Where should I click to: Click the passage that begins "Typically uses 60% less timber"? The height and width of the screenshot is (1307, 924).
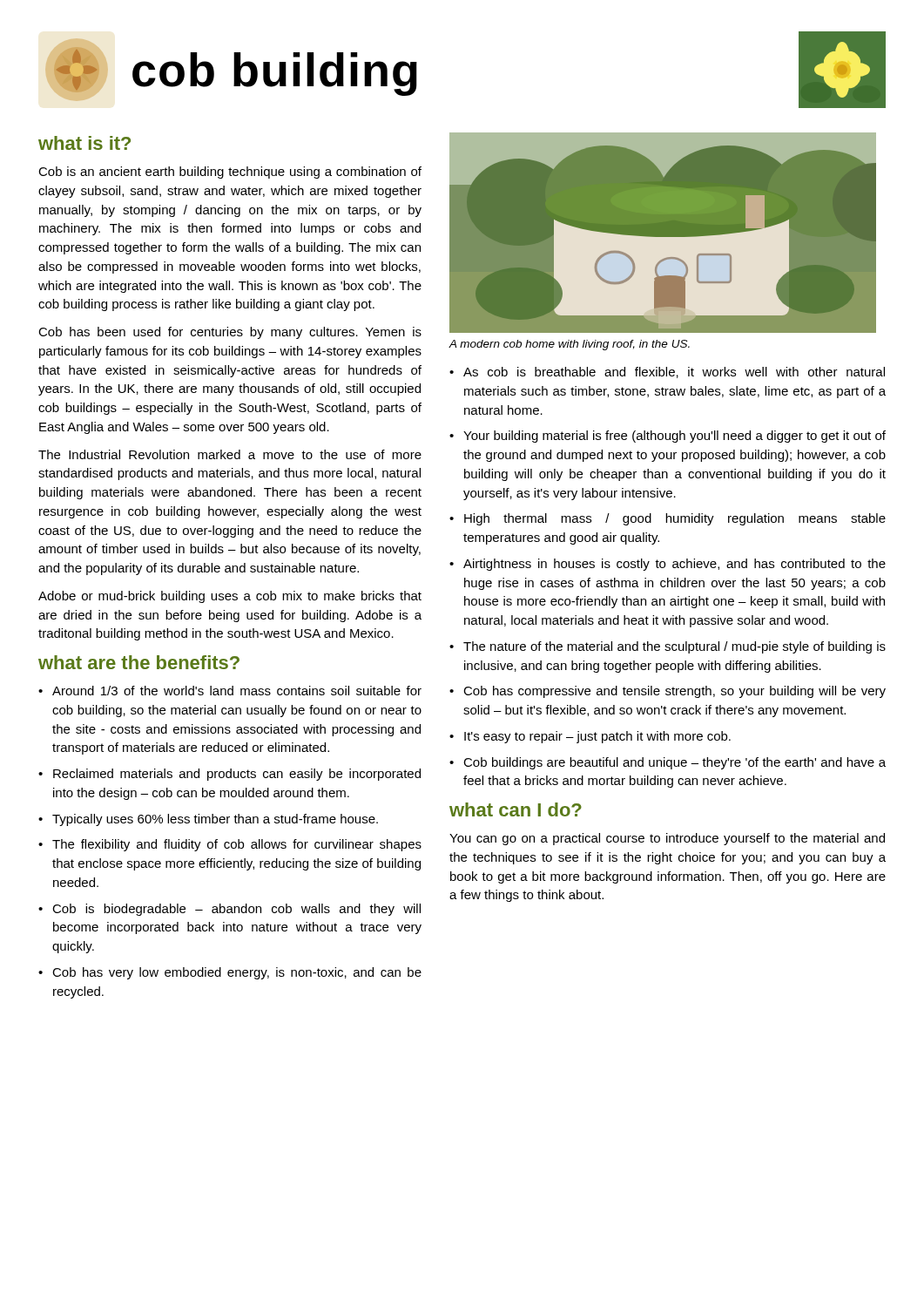click(230, 819)
